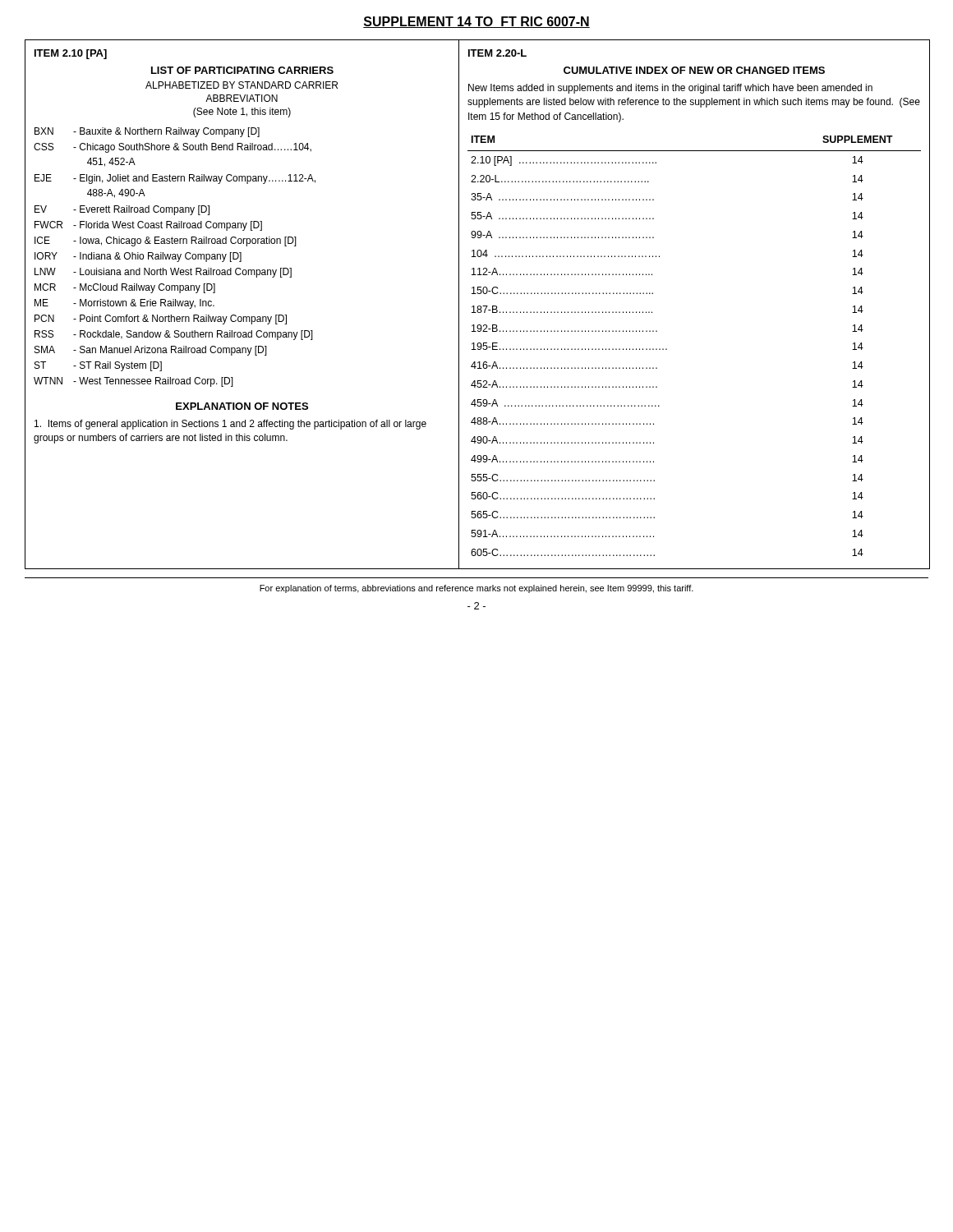
Task: Point to the element starting "EXPLANATION OF NOTES"
Action: click(242, 406)
